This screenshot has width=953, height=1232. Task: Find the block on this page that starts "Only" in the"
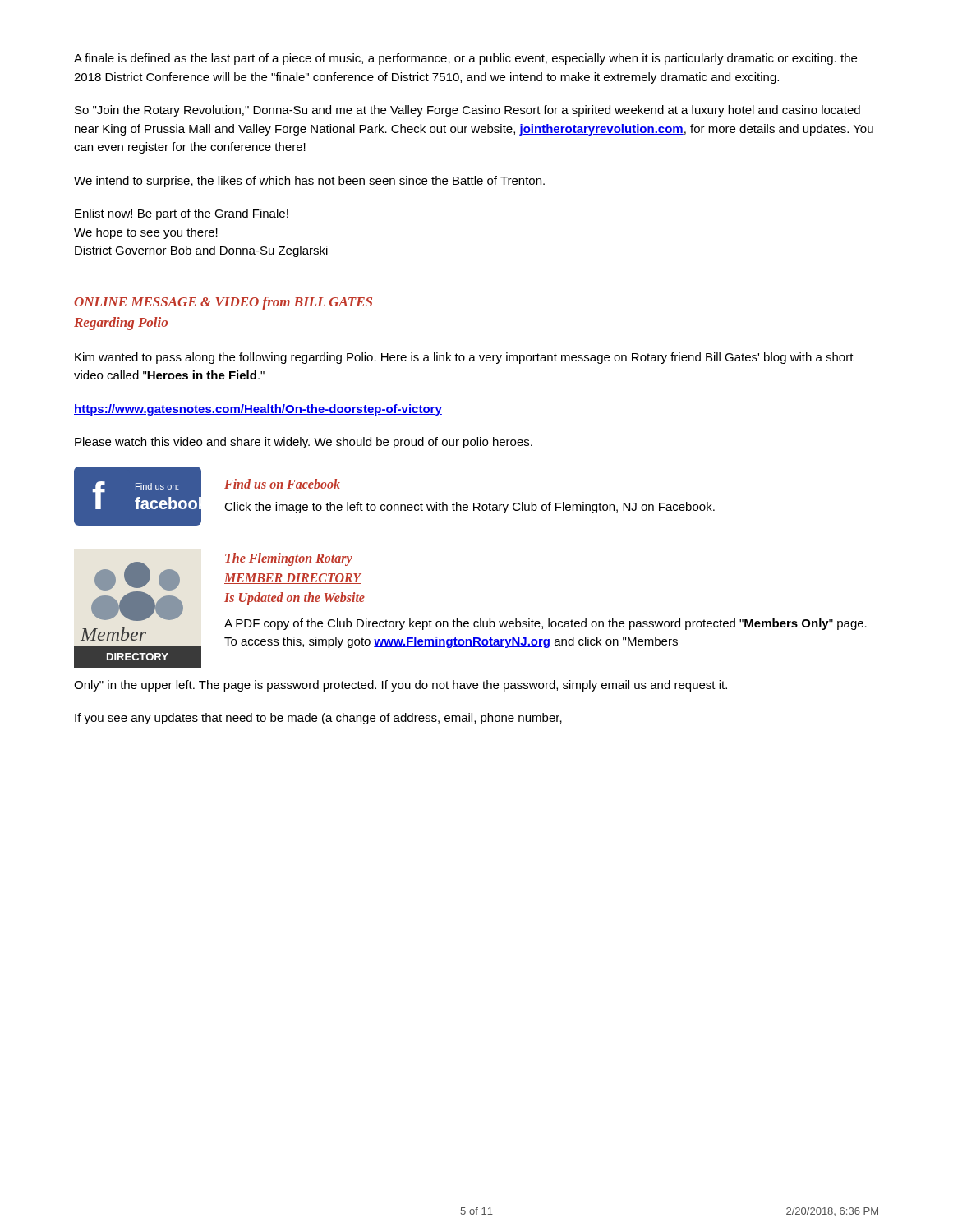click(x=401, y=684)
